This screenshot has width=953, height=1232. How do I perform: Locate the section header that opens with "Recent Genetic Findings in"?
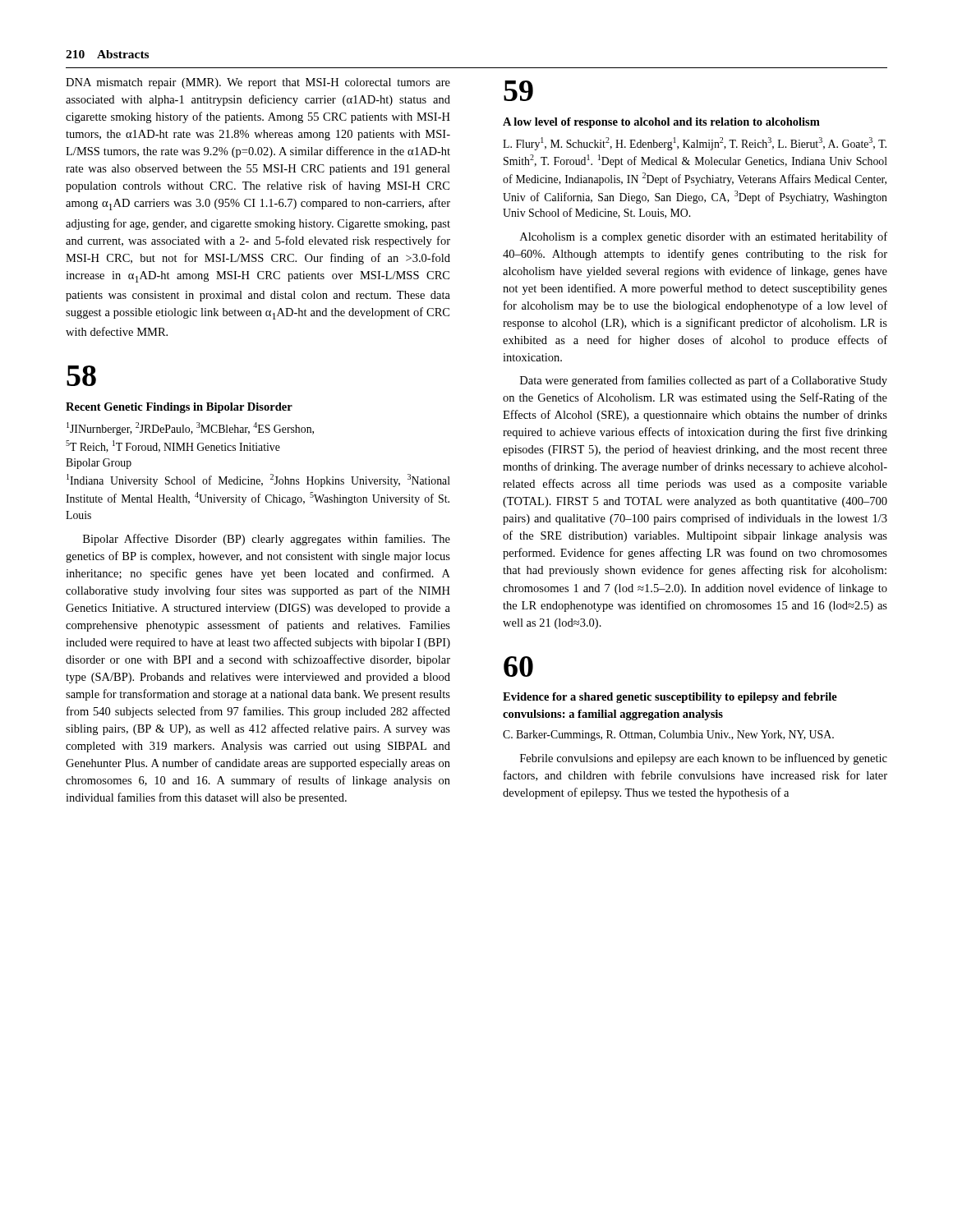click(179, 407)
